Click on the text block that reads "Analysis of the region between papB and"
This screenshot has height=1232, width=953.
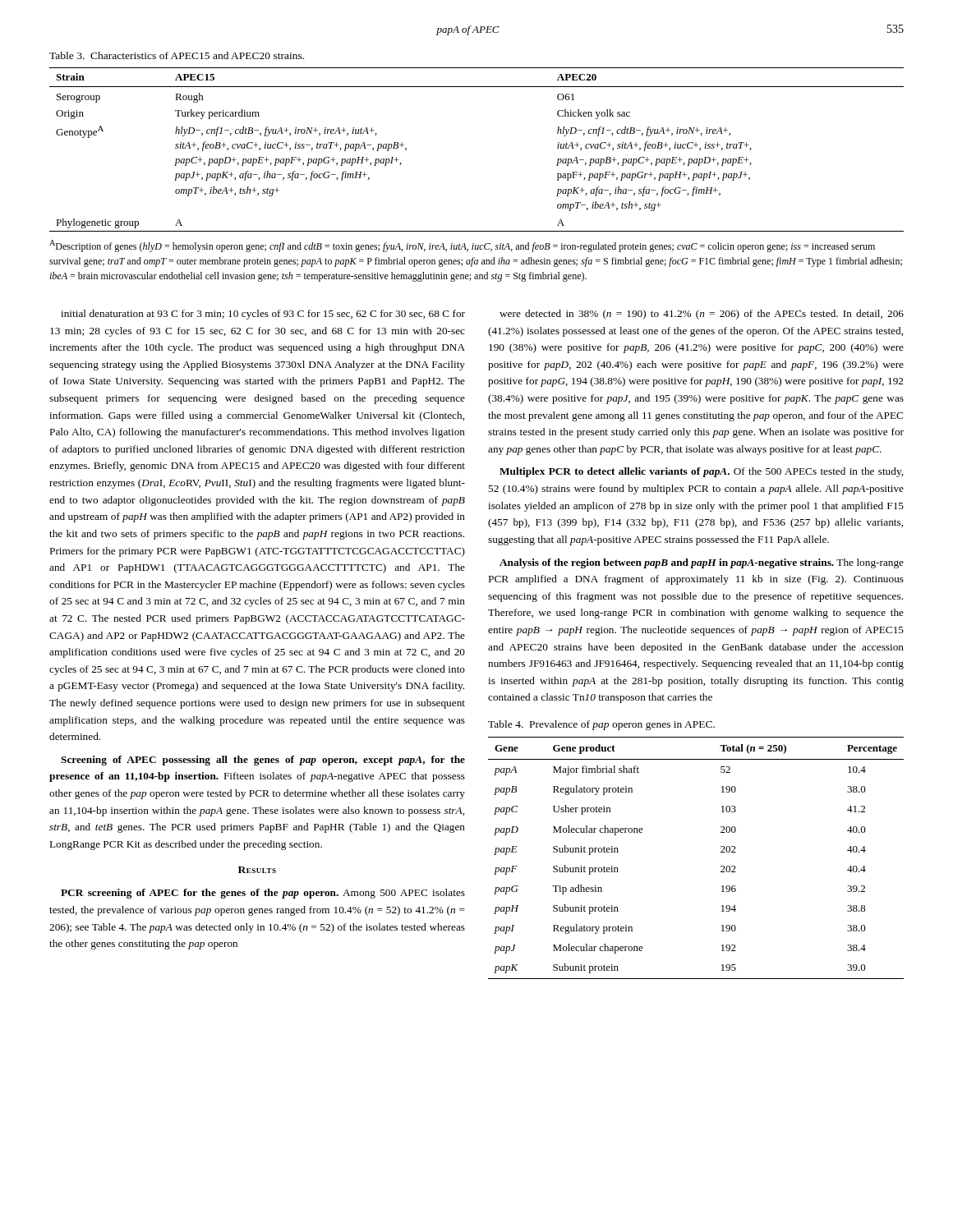pos(696,629)
